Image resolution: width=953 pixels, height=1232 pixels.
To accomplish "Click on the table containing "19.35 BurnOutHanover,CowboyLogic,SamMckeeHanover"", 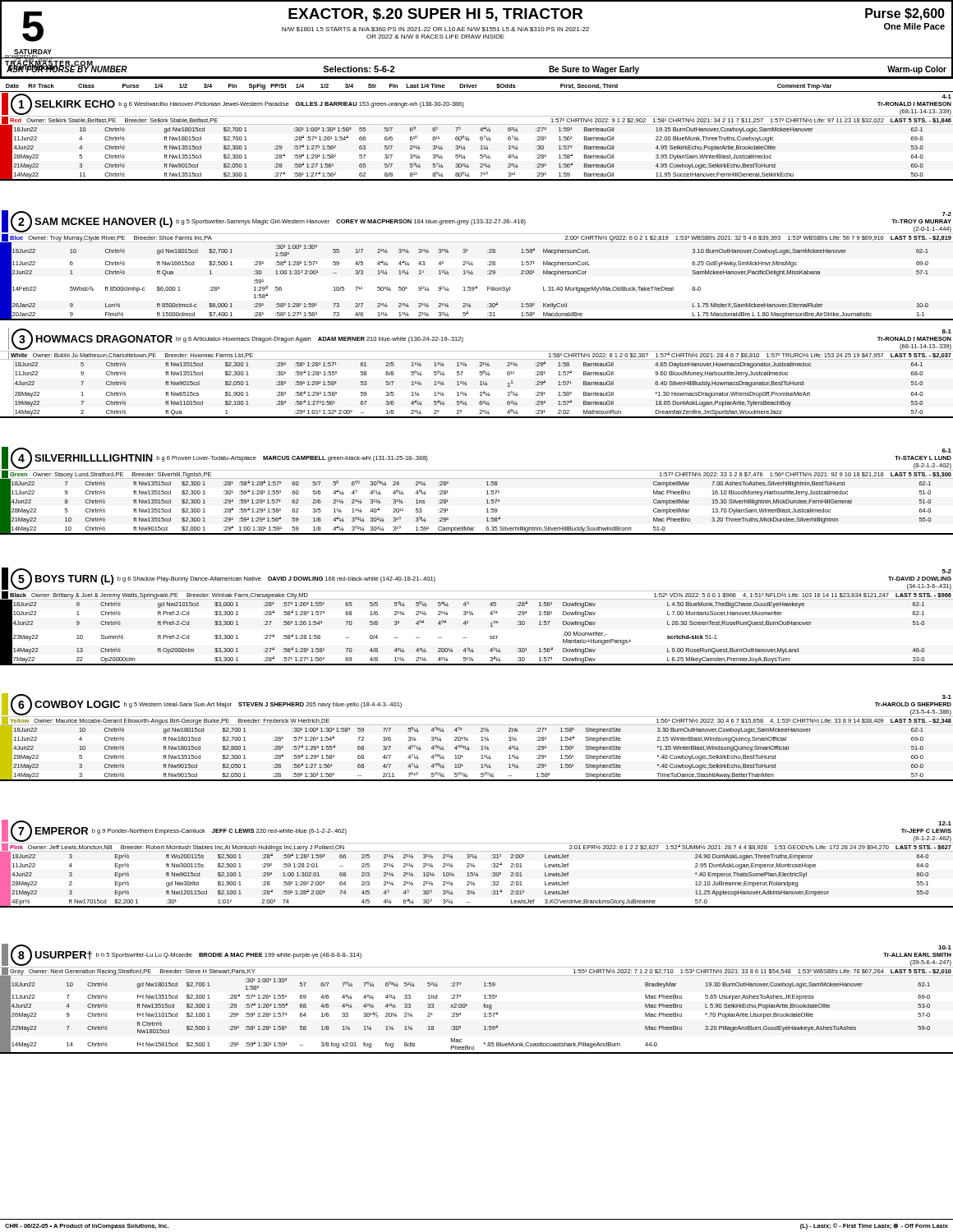I will point(476,136).
